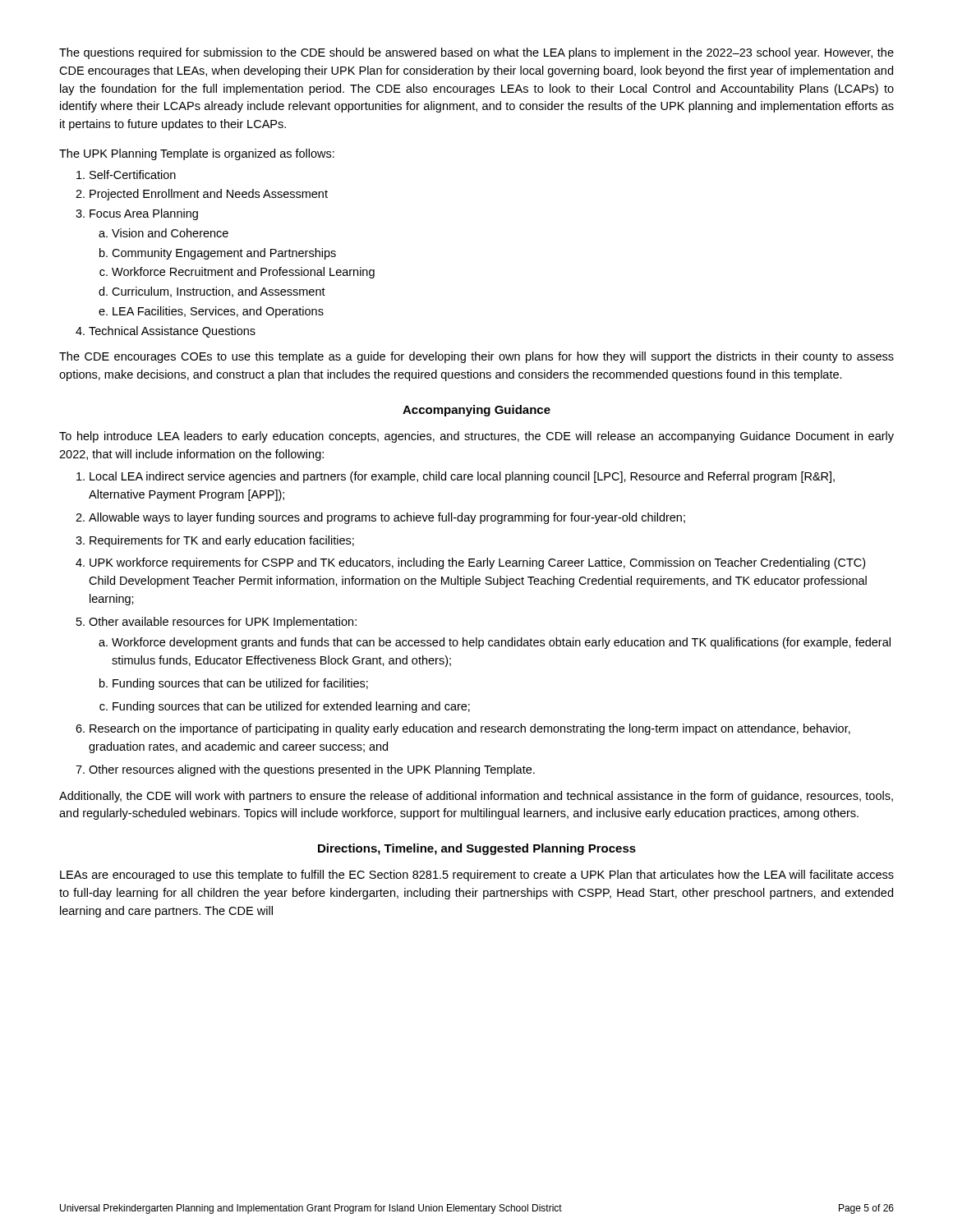Find the passage starting "Other available resources for UPK Implementation:"
Image resolution: width=953 pixels, height=1232 pixels.
pyautogui.click(x=223, y=623)
